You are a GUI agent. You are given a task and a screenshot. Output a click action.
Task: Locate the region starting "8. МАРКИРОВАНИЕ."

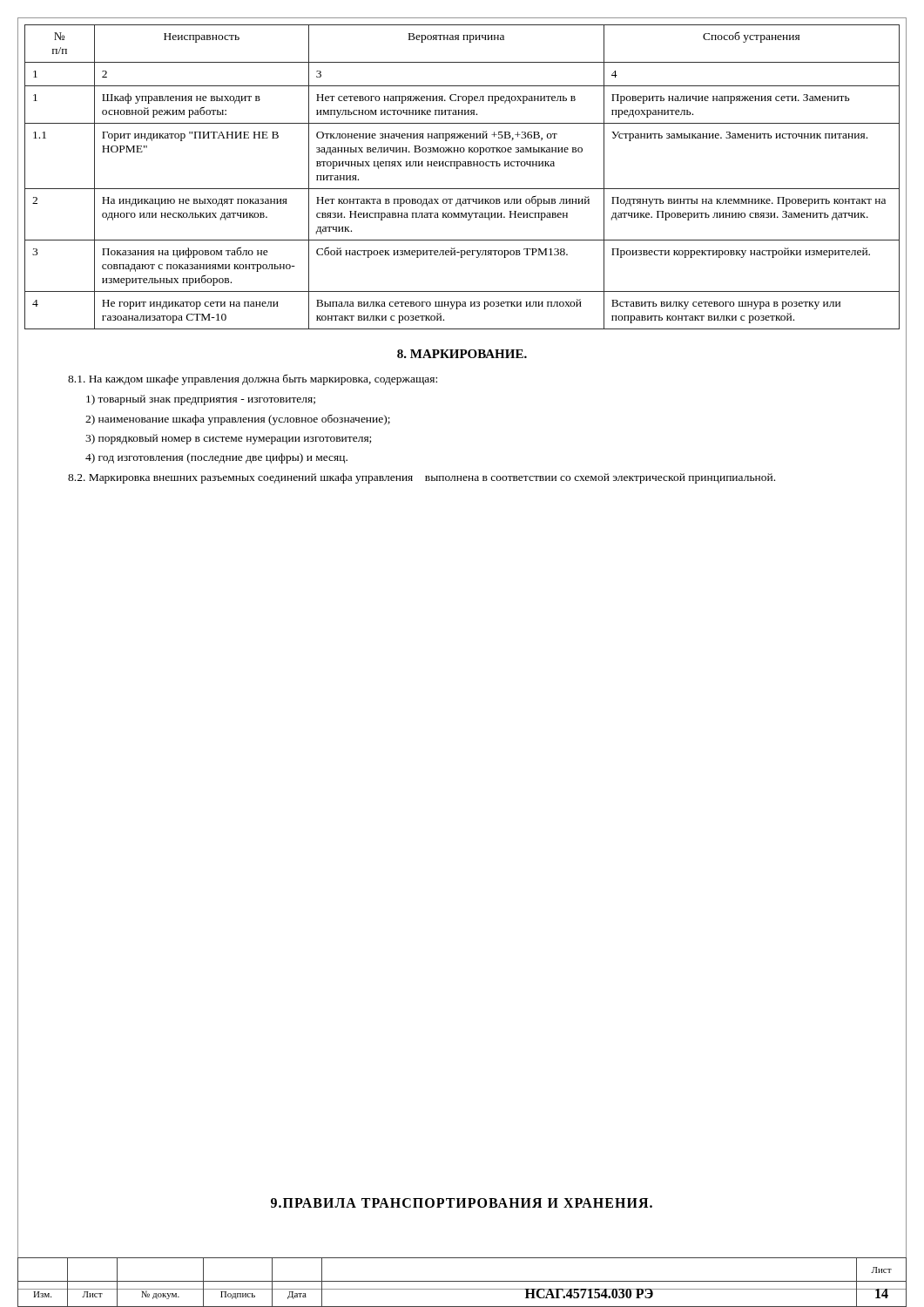(x=462, y=354)
